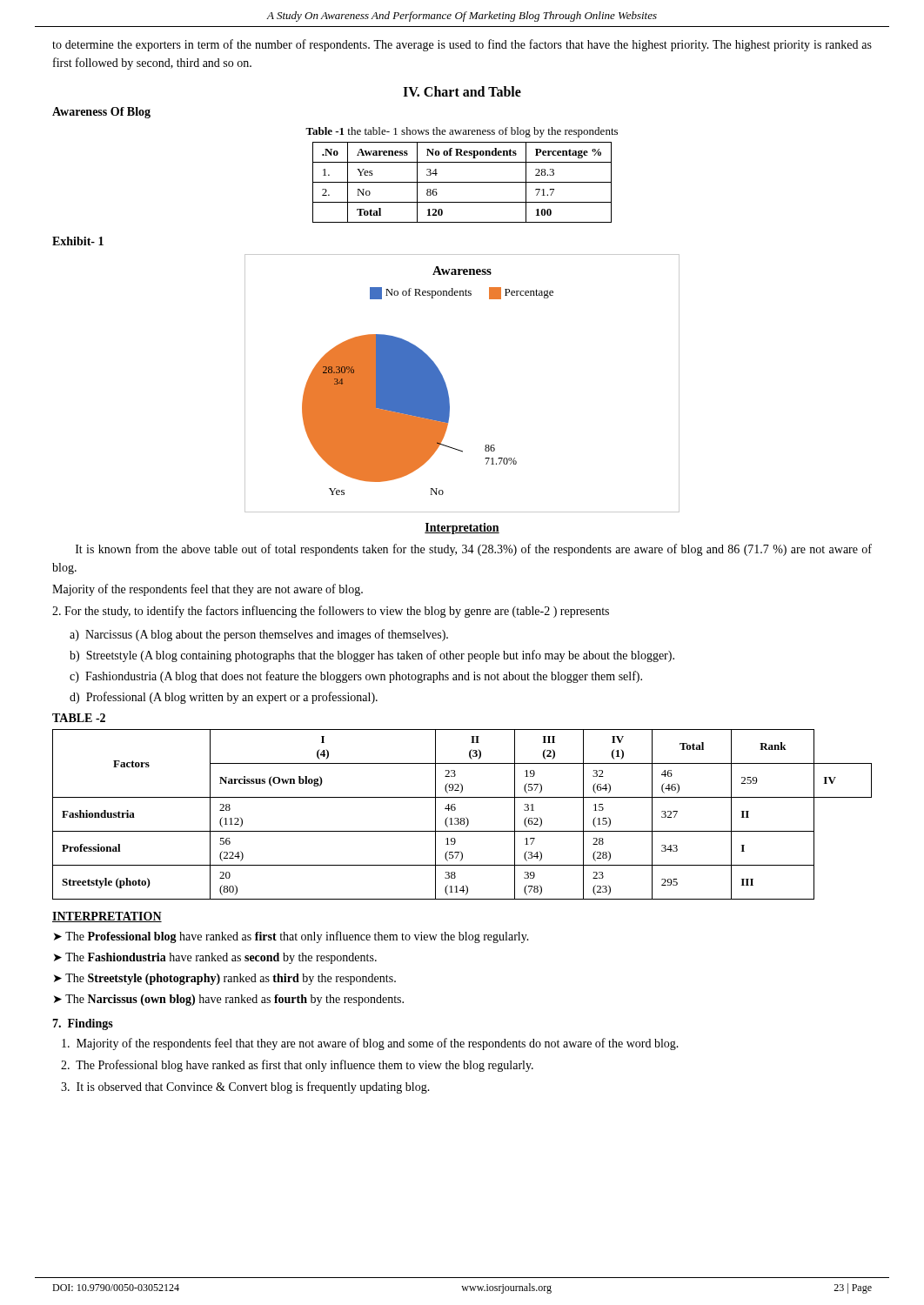Screen dimensions: 1305x924
Task: Locate the text block that reads "to determine the exporters in"
Action: pos(462,54)
